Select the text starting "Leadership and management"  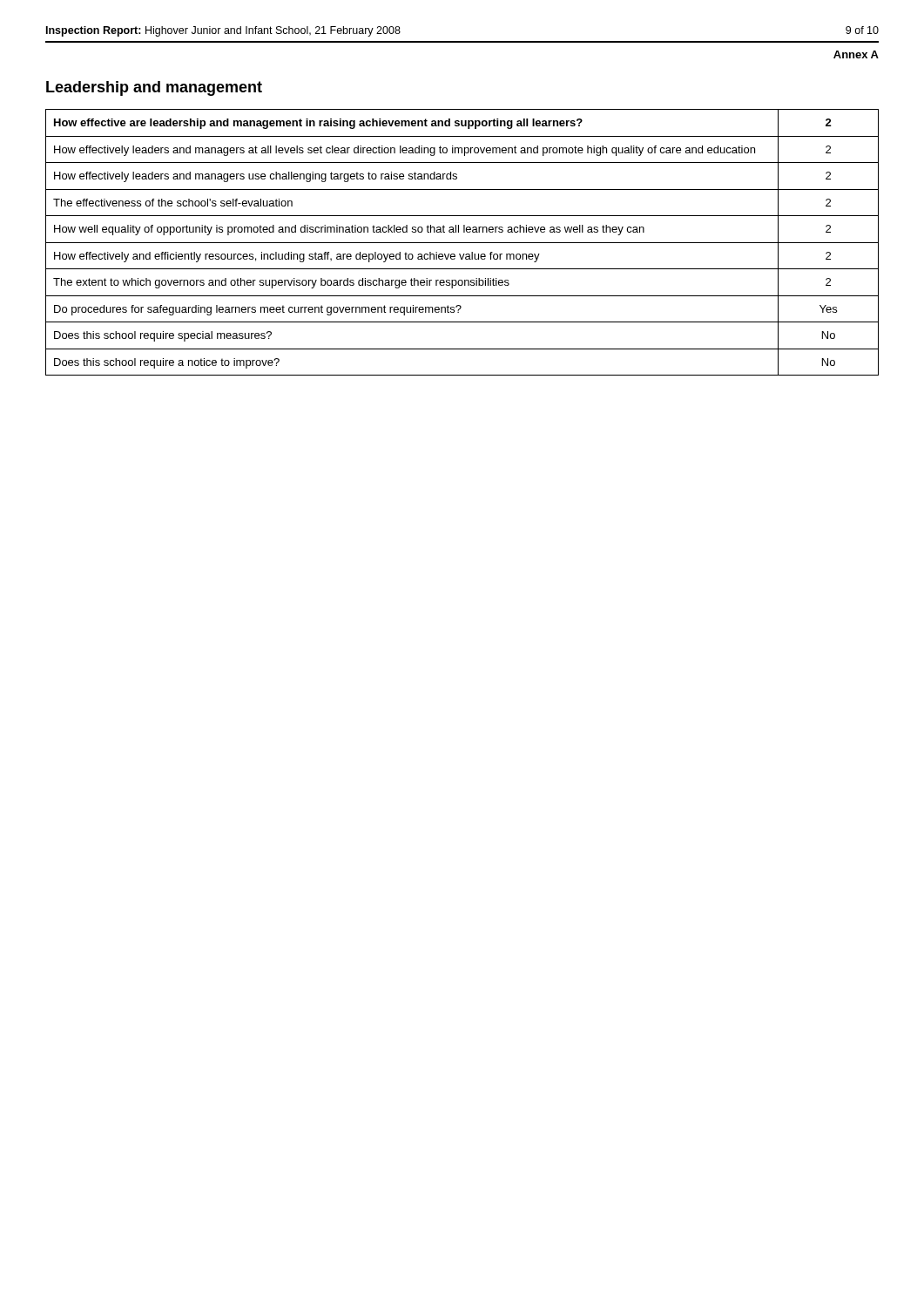(x=154, y=87)
